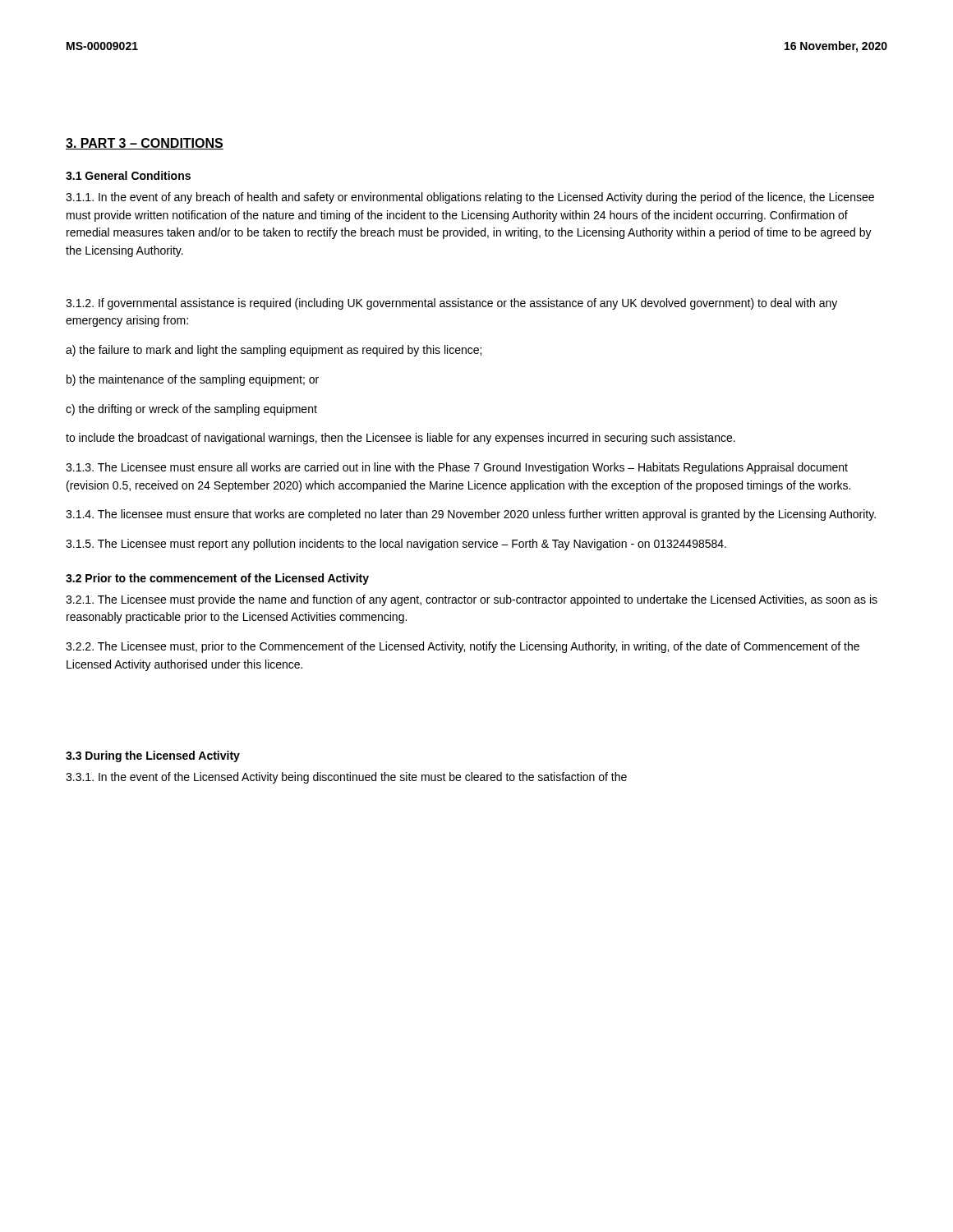
Task: Select the passage starting "1.1. In the event of any breach of"
Action: click(476, 225)
